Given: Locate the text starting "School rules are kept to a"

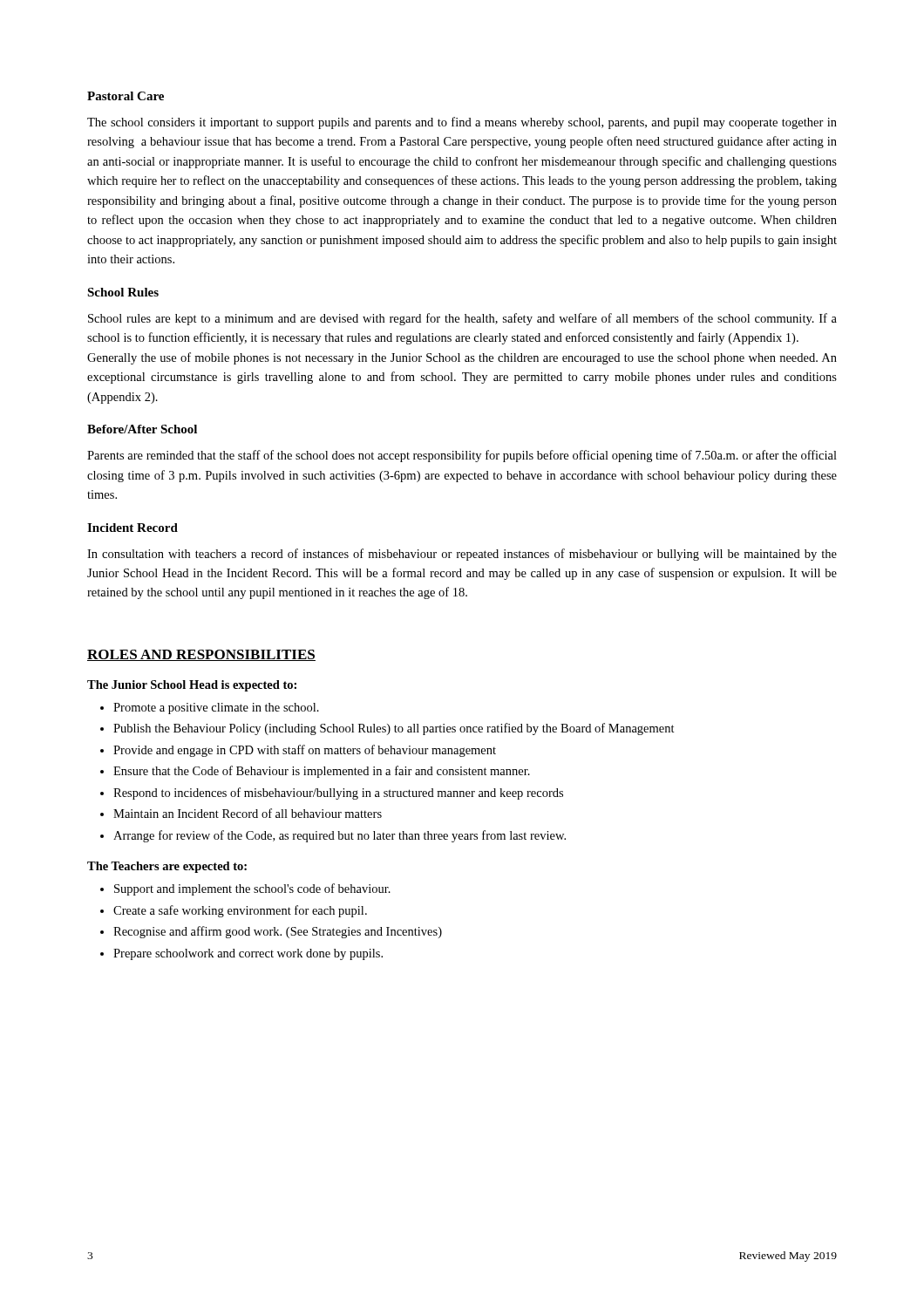Looking at the screenshot, I should [462, 357].
